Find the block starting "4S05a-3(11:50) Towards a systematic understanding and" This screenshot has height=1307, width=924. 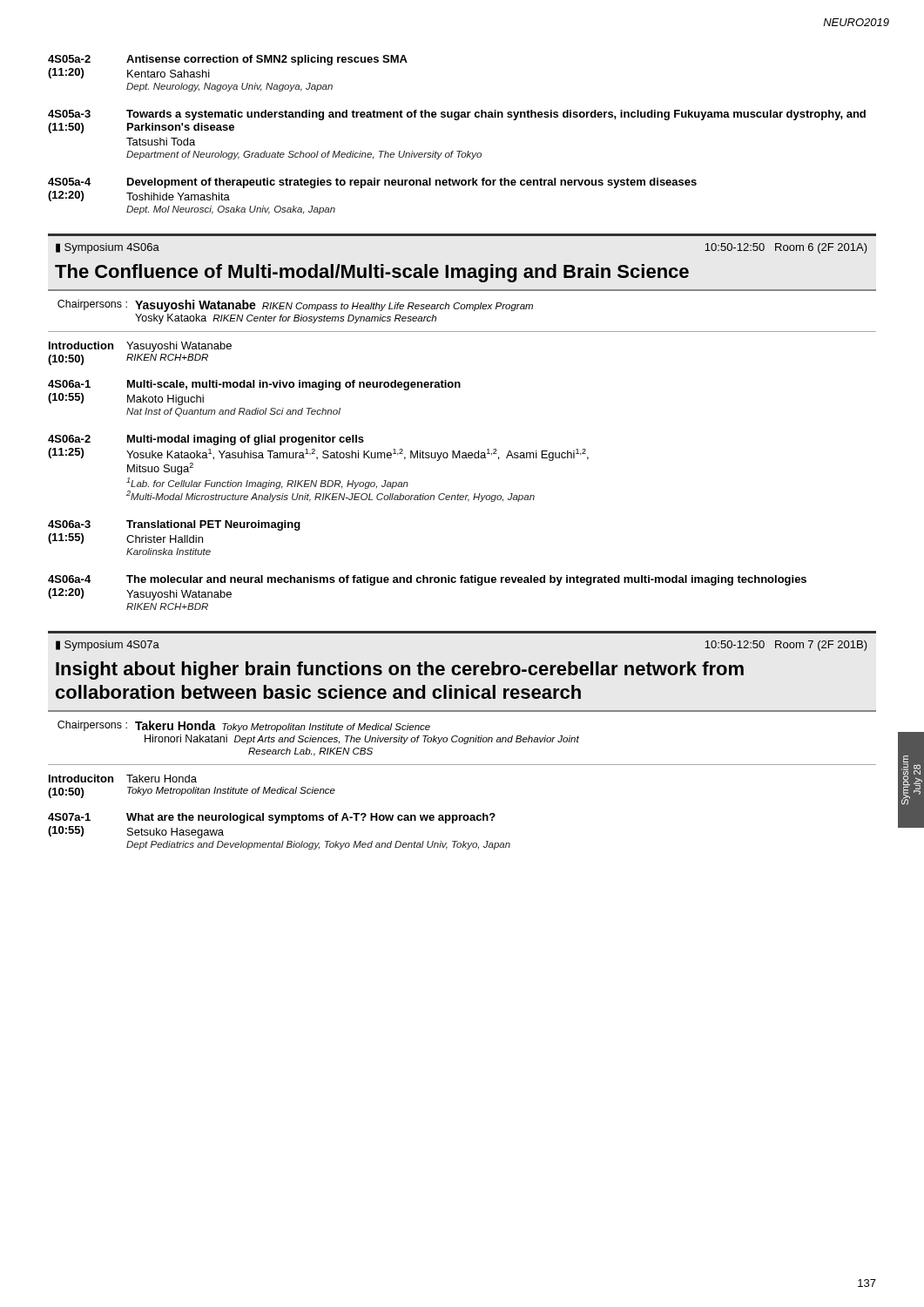[x=457, y=115]
